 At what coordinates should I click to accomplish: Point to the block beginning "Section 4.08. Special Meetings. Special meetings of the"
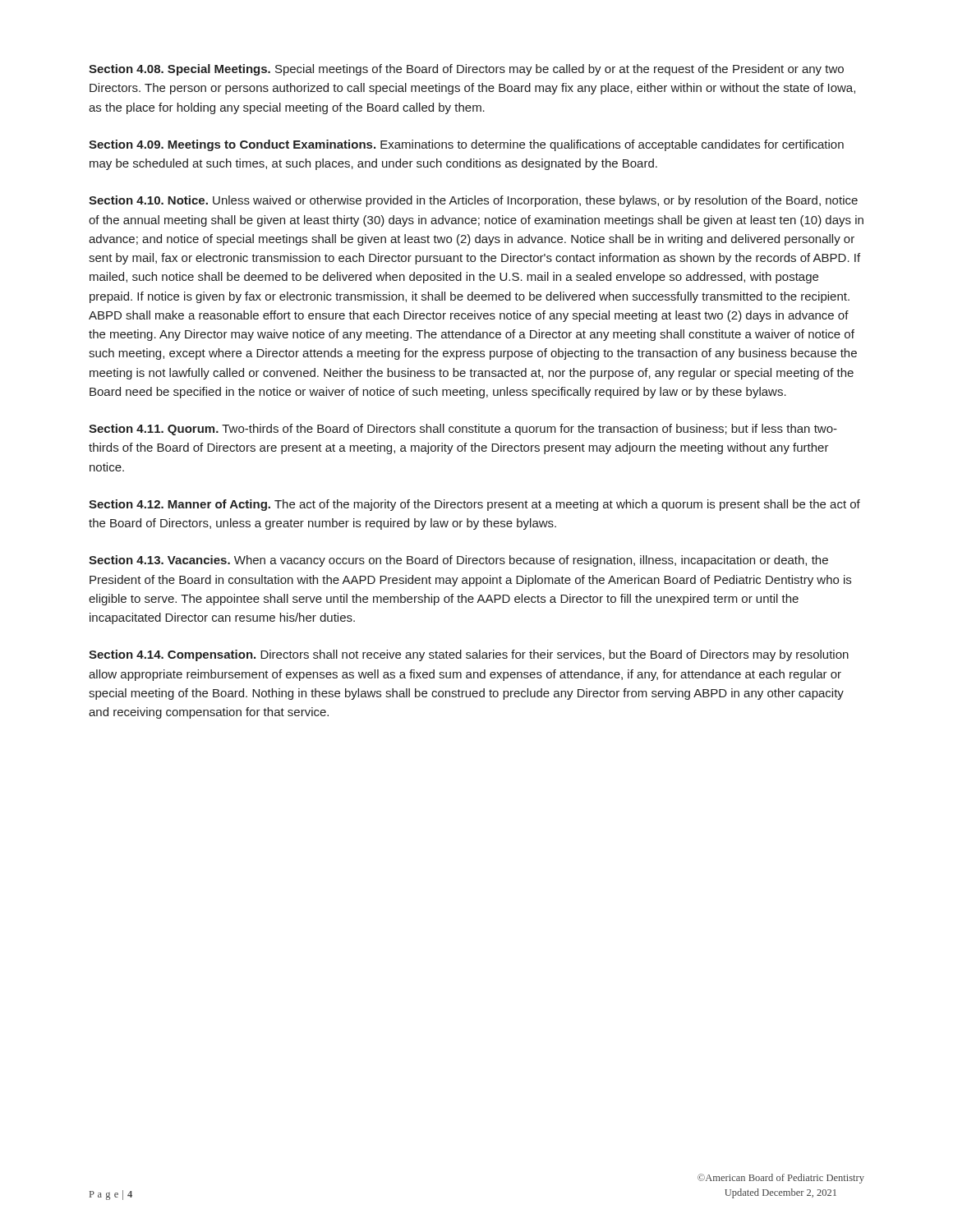(x=473, y=88)
